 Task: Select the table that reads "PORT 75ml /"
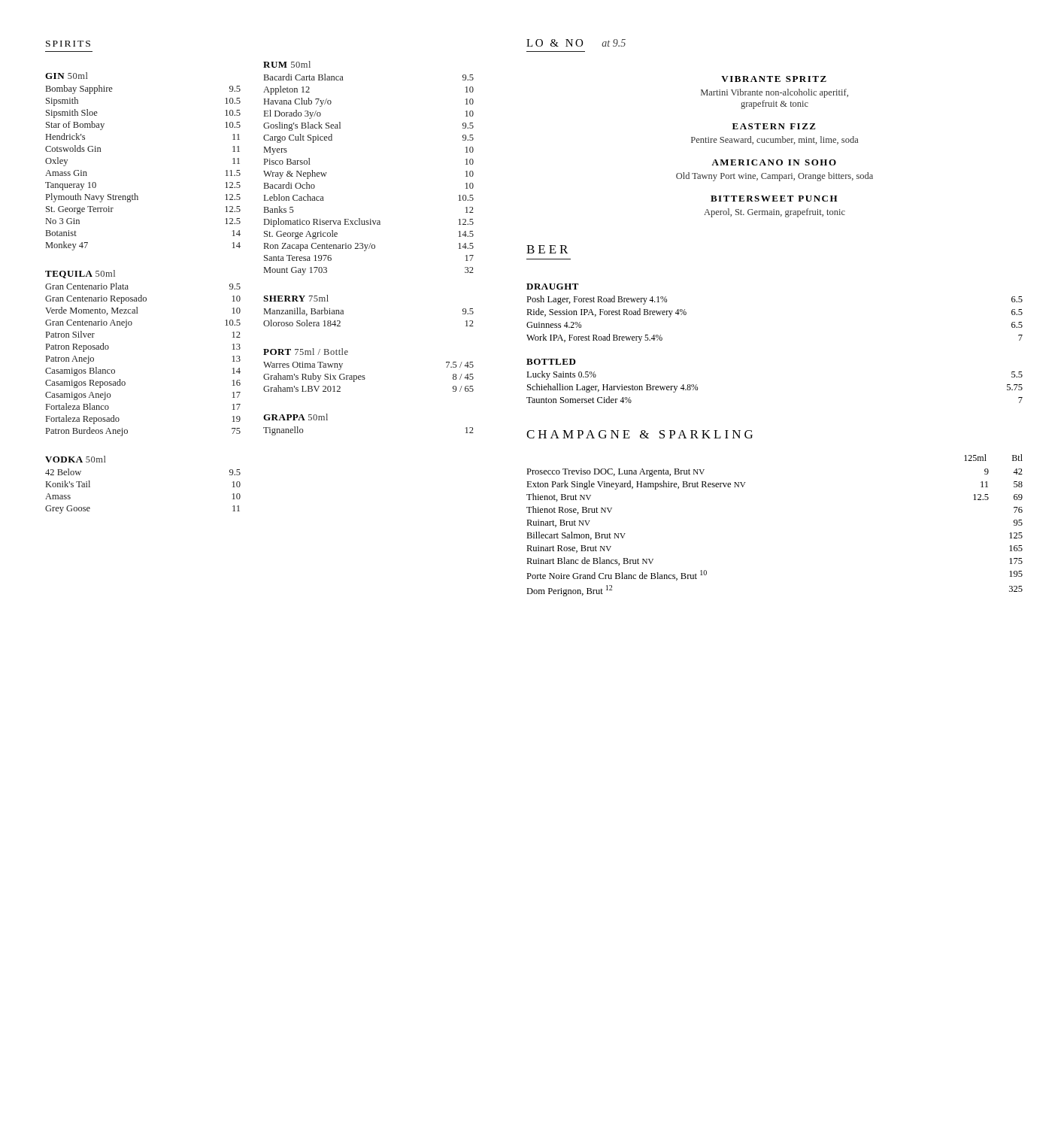(x=368, y=370)
